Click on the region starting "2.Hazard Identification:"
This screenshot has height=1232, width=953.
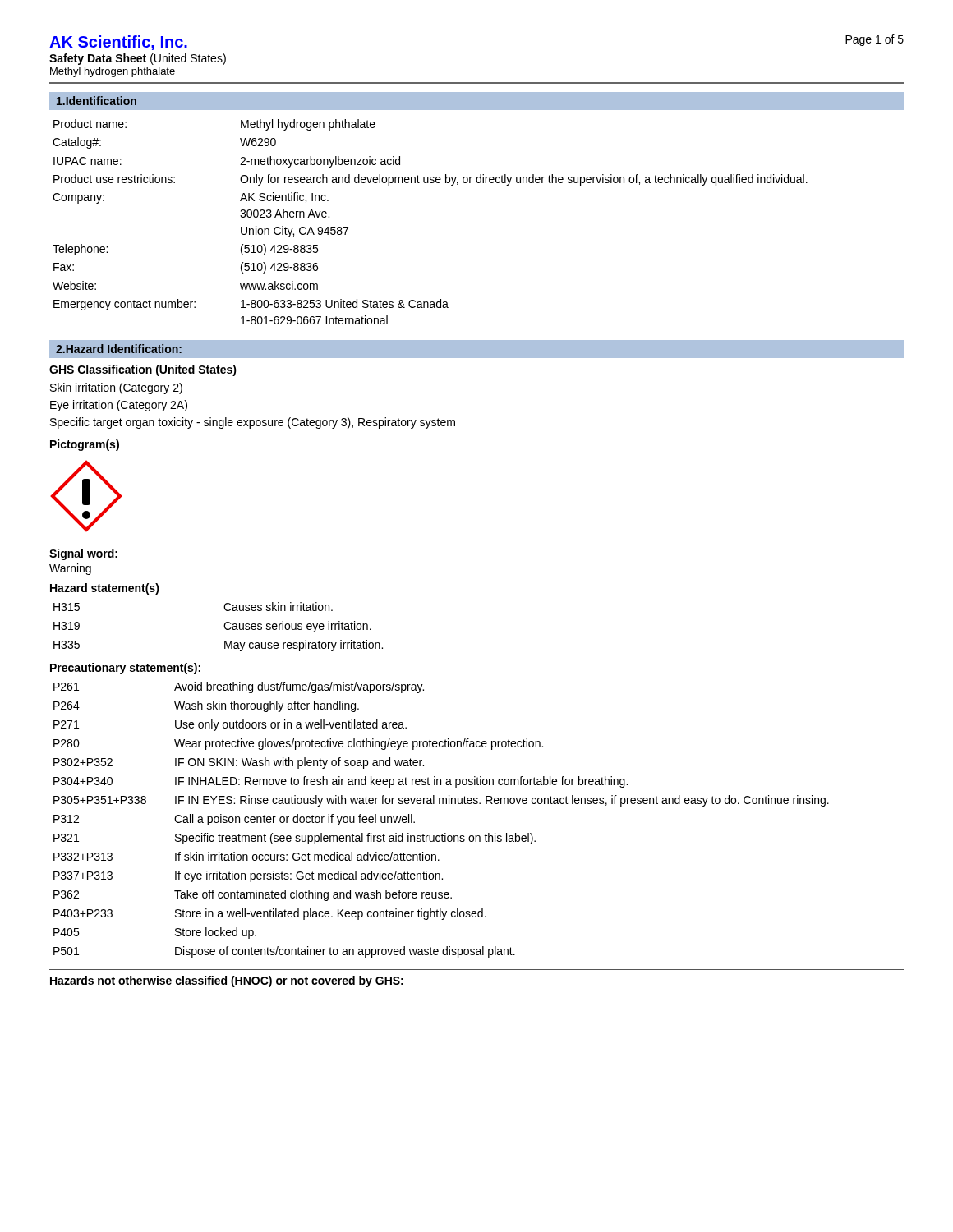click(119, 349)
